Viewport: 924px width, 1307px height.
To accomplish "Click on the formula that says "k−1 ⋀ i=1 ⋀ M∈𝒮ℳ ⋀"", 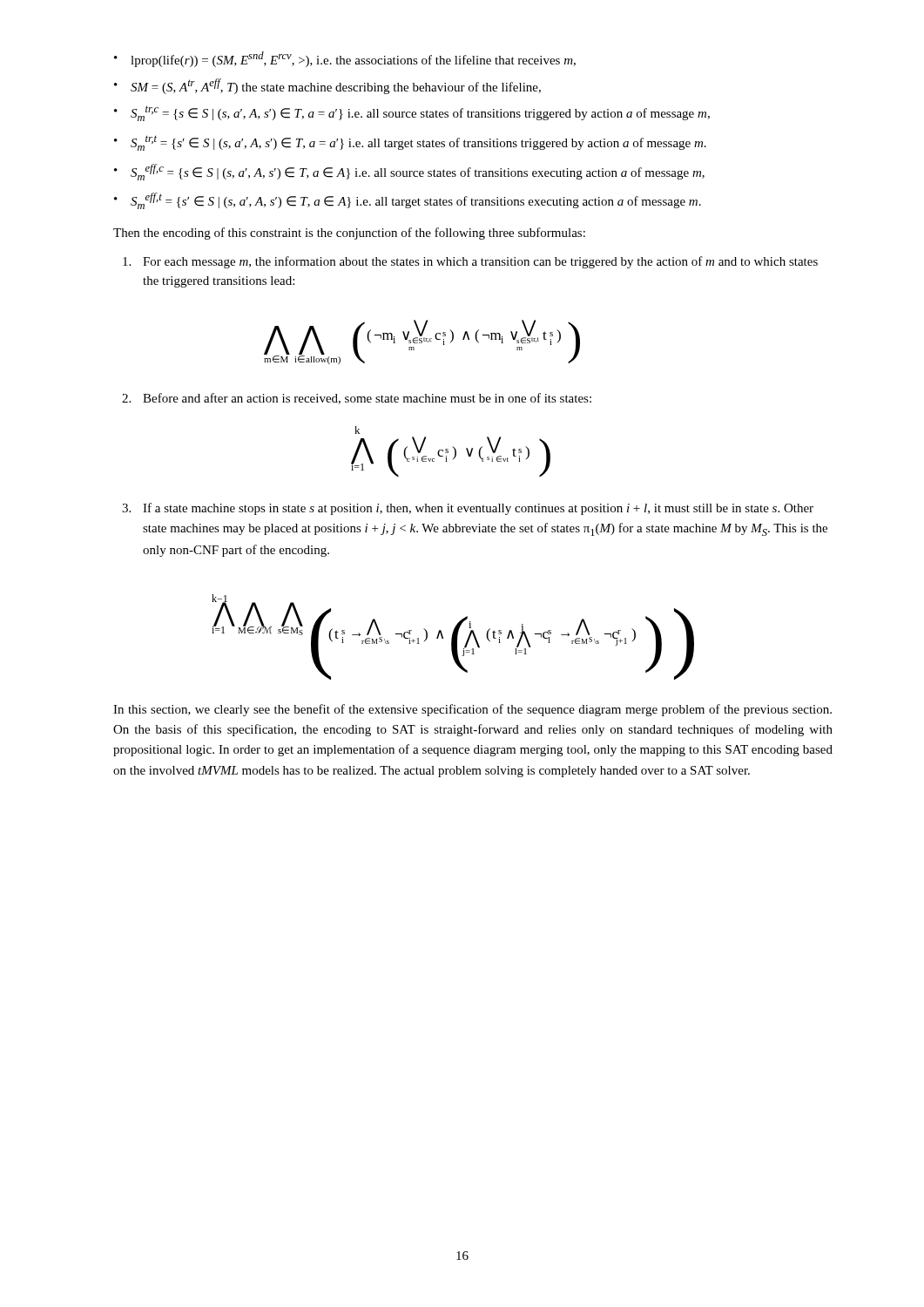I will (473, 628).
